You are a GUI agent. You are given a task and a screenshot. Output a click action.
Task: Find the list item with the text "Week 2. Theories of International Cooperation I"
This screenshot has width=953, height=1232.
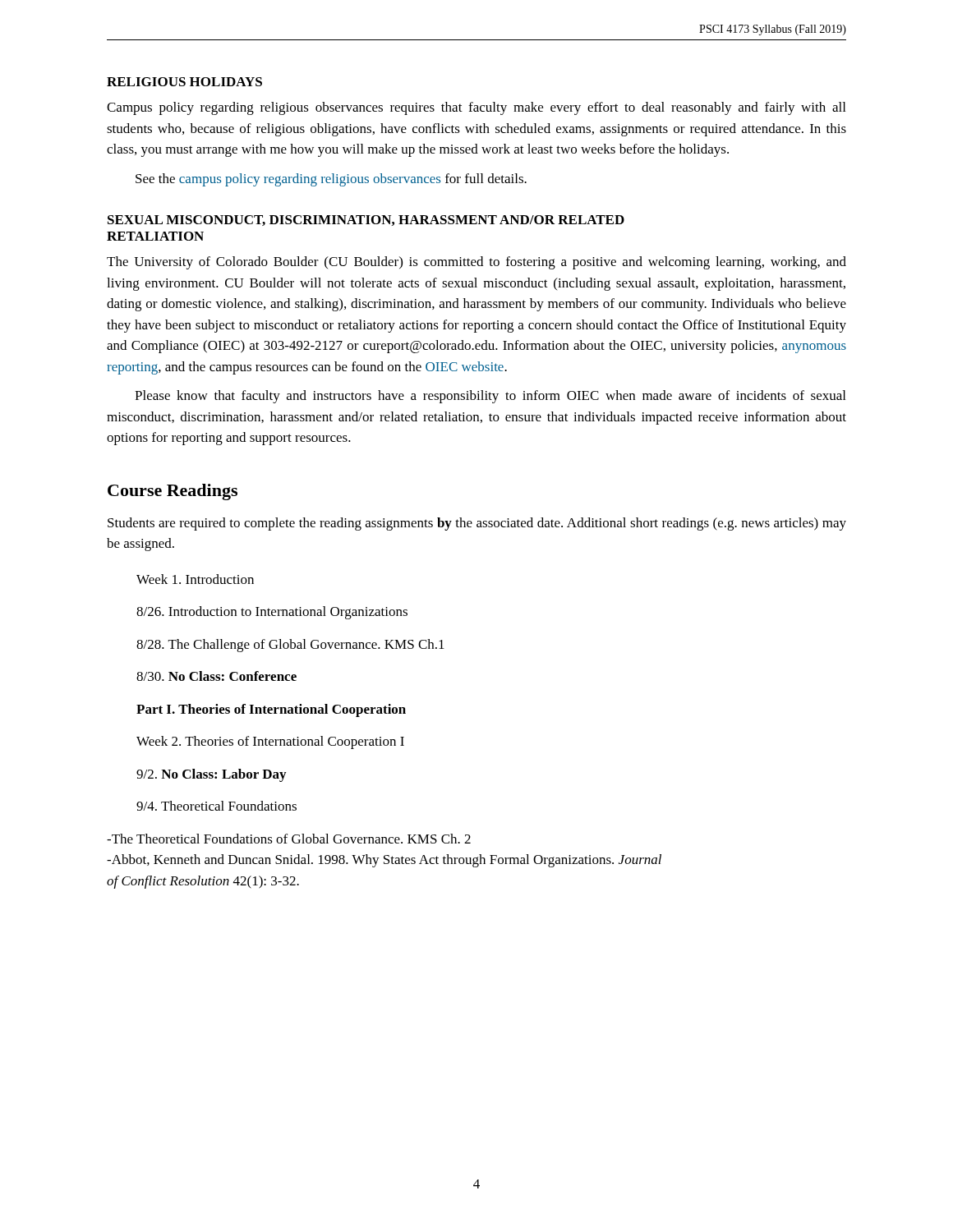[270, 741]
